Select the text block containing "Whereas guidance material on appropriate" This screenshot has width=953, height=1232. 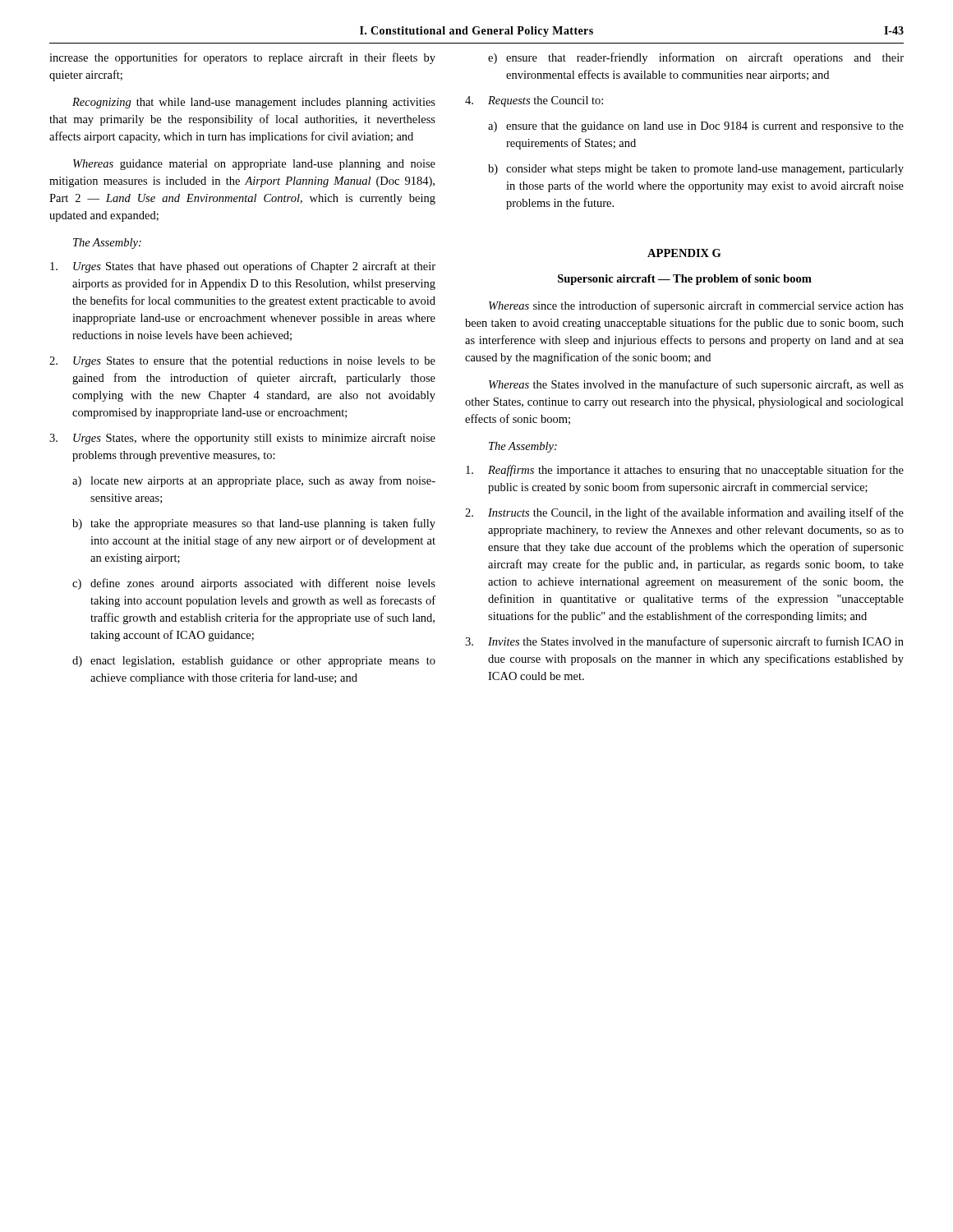pyautogui.click(x=242, y=189)
